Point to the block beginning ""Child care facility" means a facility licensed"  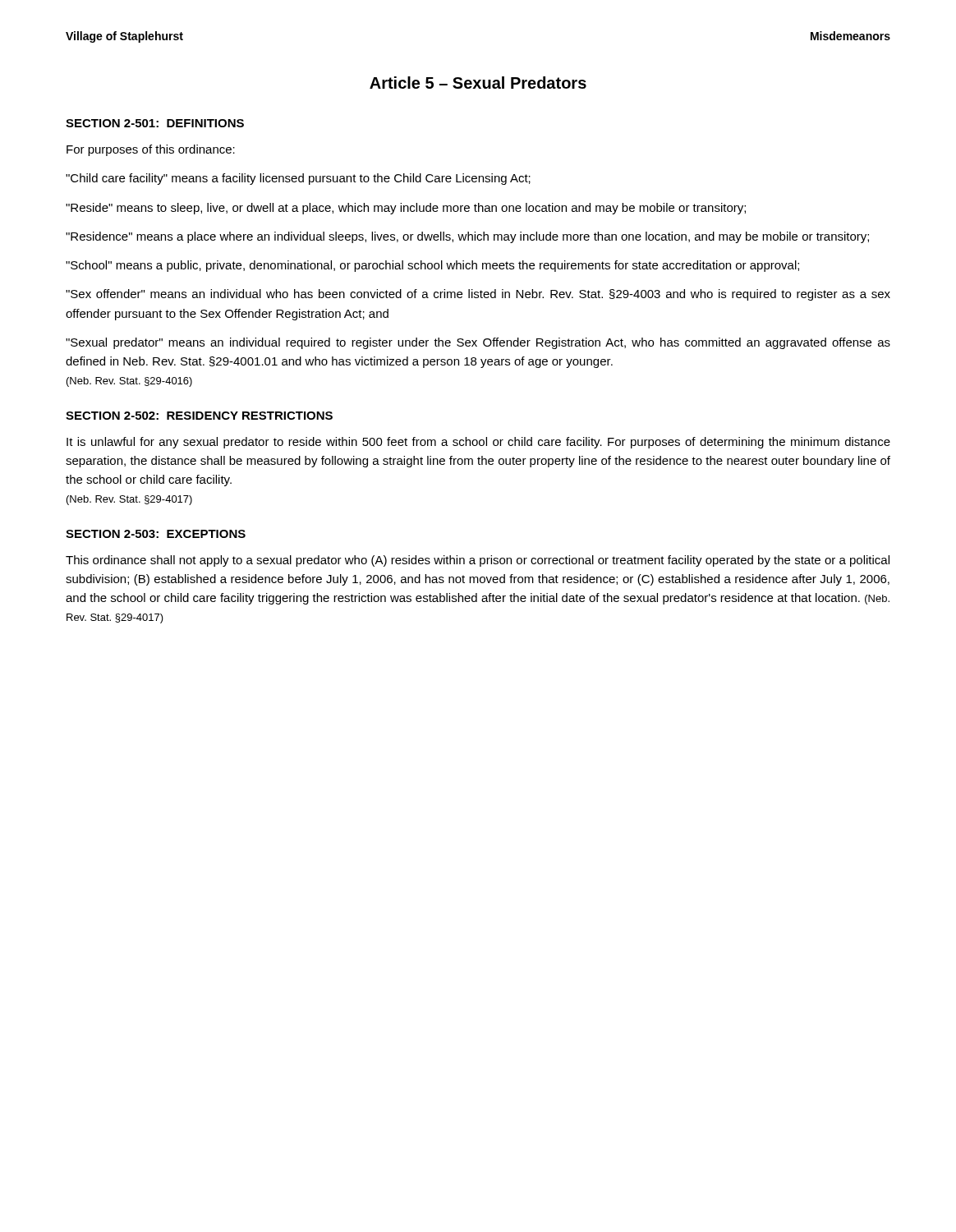[298, 178]
